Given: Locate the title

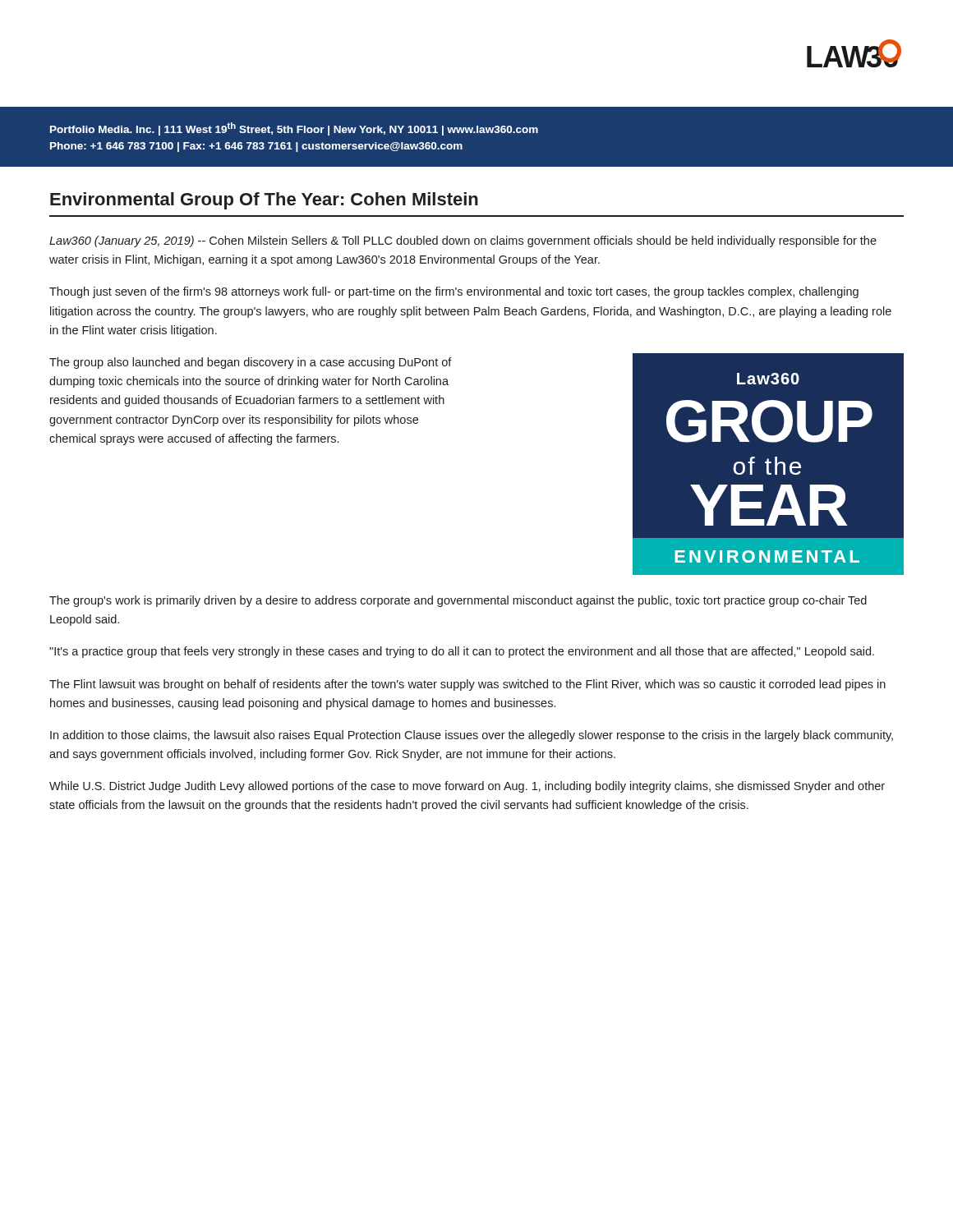Looking at the screenshot, I should (x=264, y=199).
